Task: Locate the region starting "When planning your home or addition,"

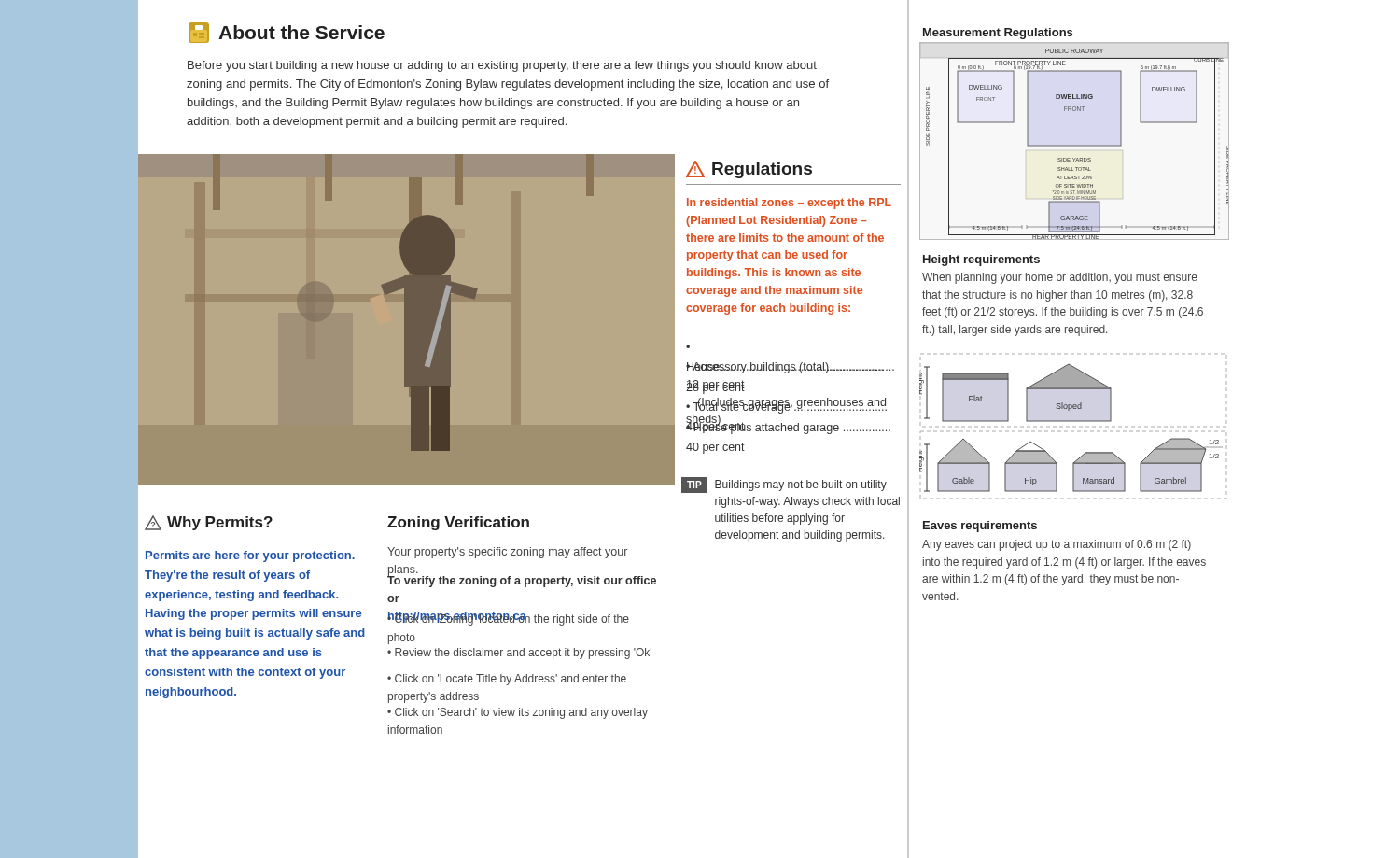Action: [x=1063, y=303]
